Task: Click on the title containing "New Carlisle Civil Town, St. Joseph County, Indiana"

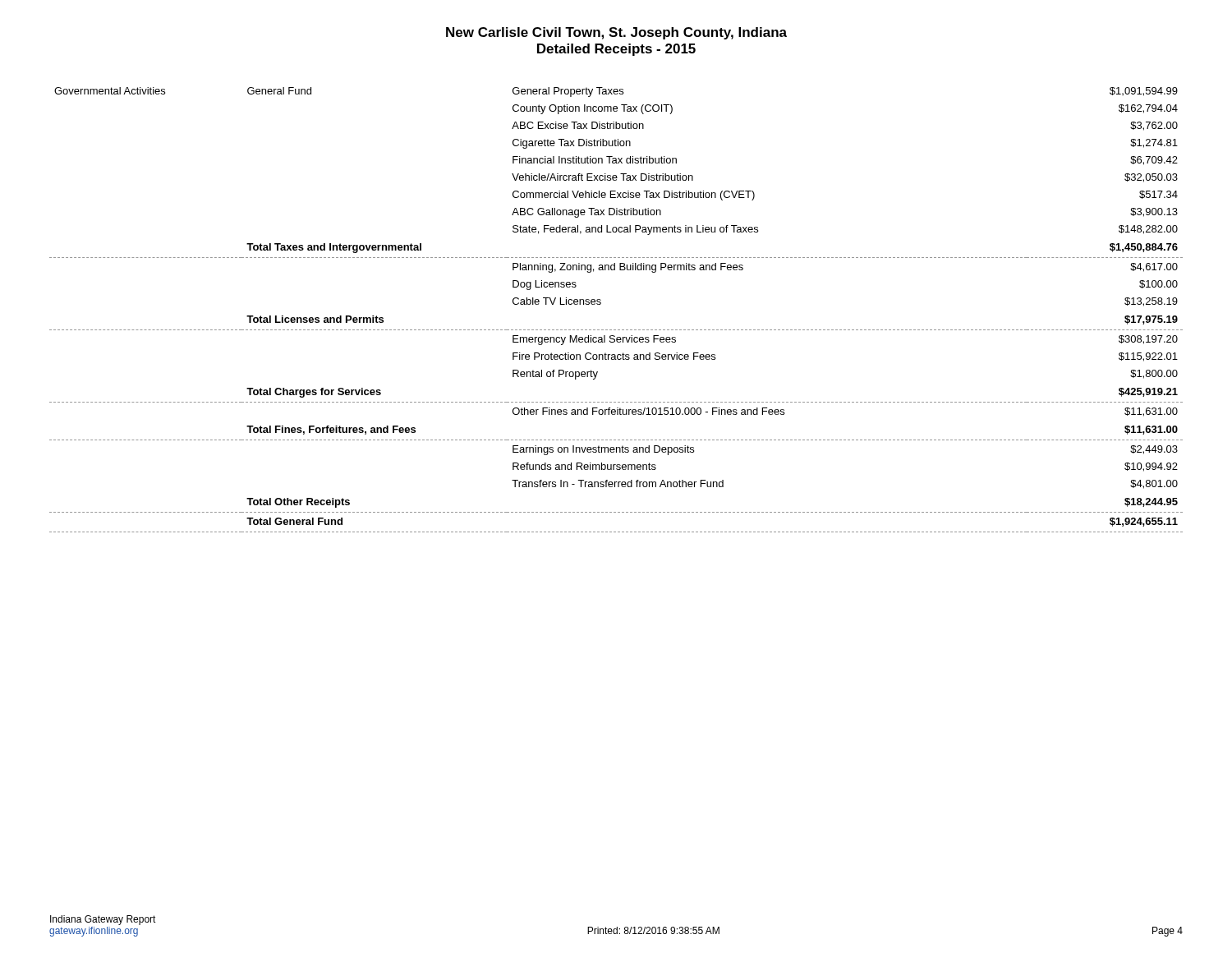Action: 616,41
